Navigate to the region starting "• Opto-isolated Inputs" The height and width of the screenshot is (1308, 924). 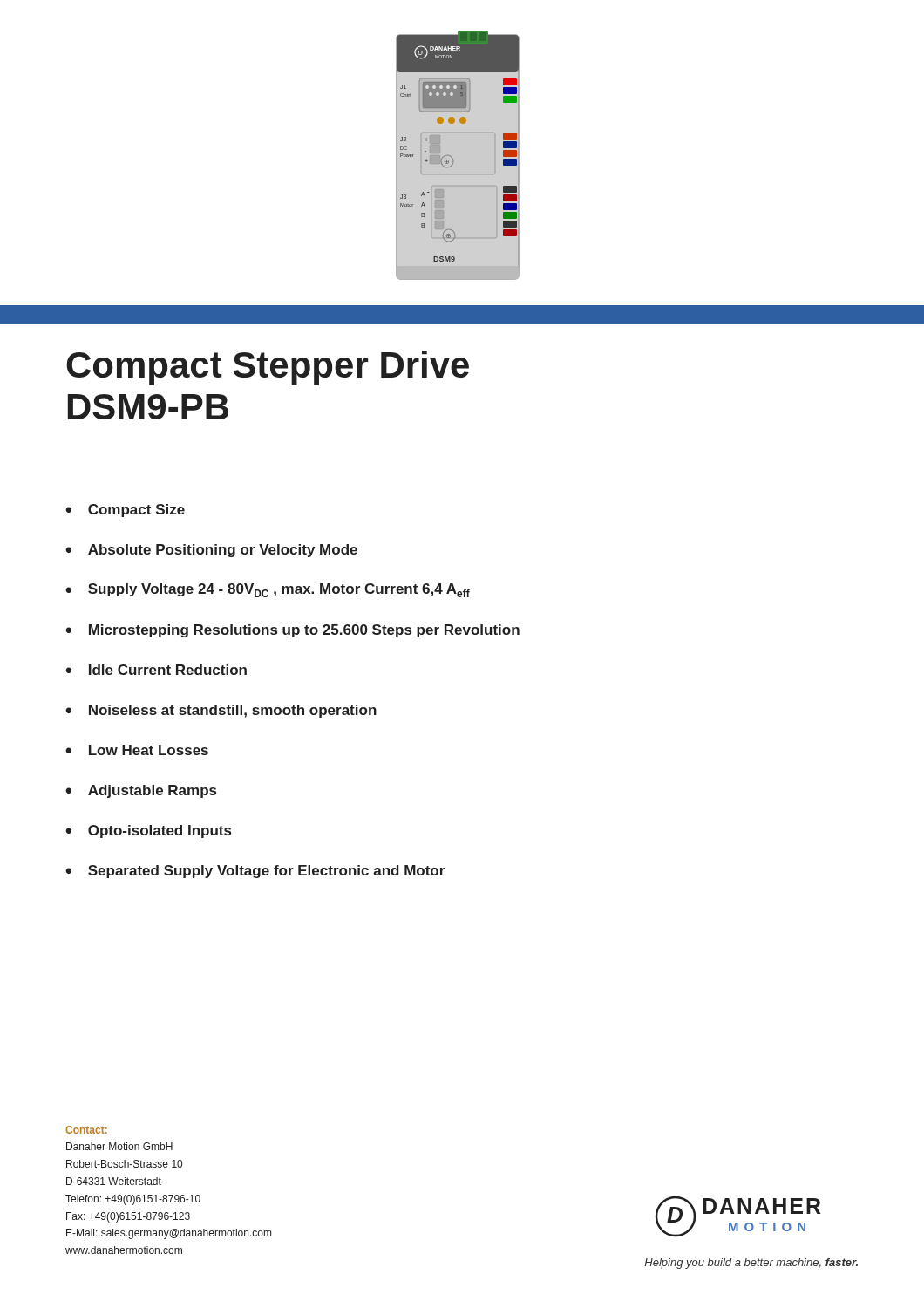pos(149,831)
